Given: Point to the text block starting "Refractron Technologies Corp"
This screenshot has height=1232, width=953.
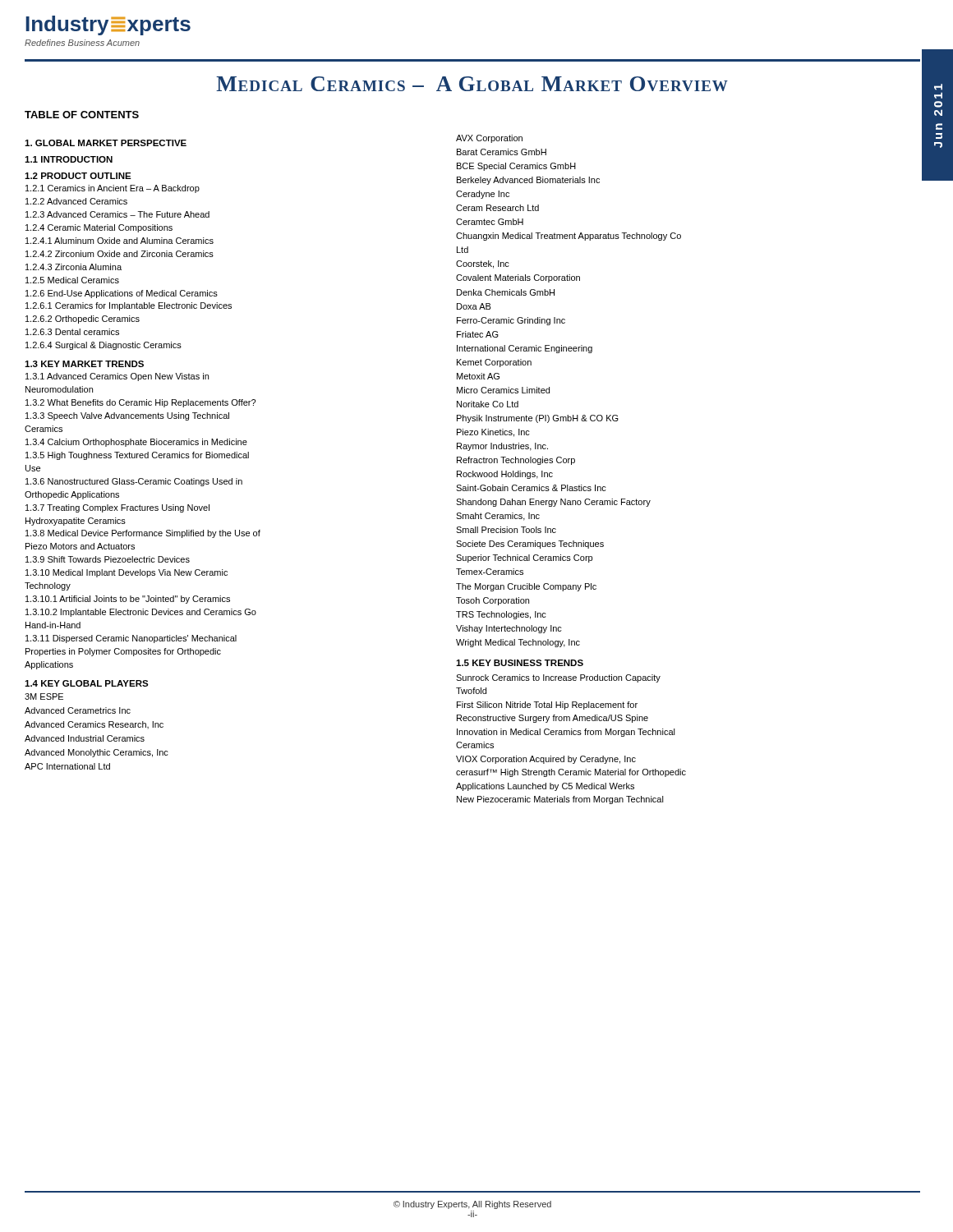Looking at the screenshot, I should tap(516, 461).
